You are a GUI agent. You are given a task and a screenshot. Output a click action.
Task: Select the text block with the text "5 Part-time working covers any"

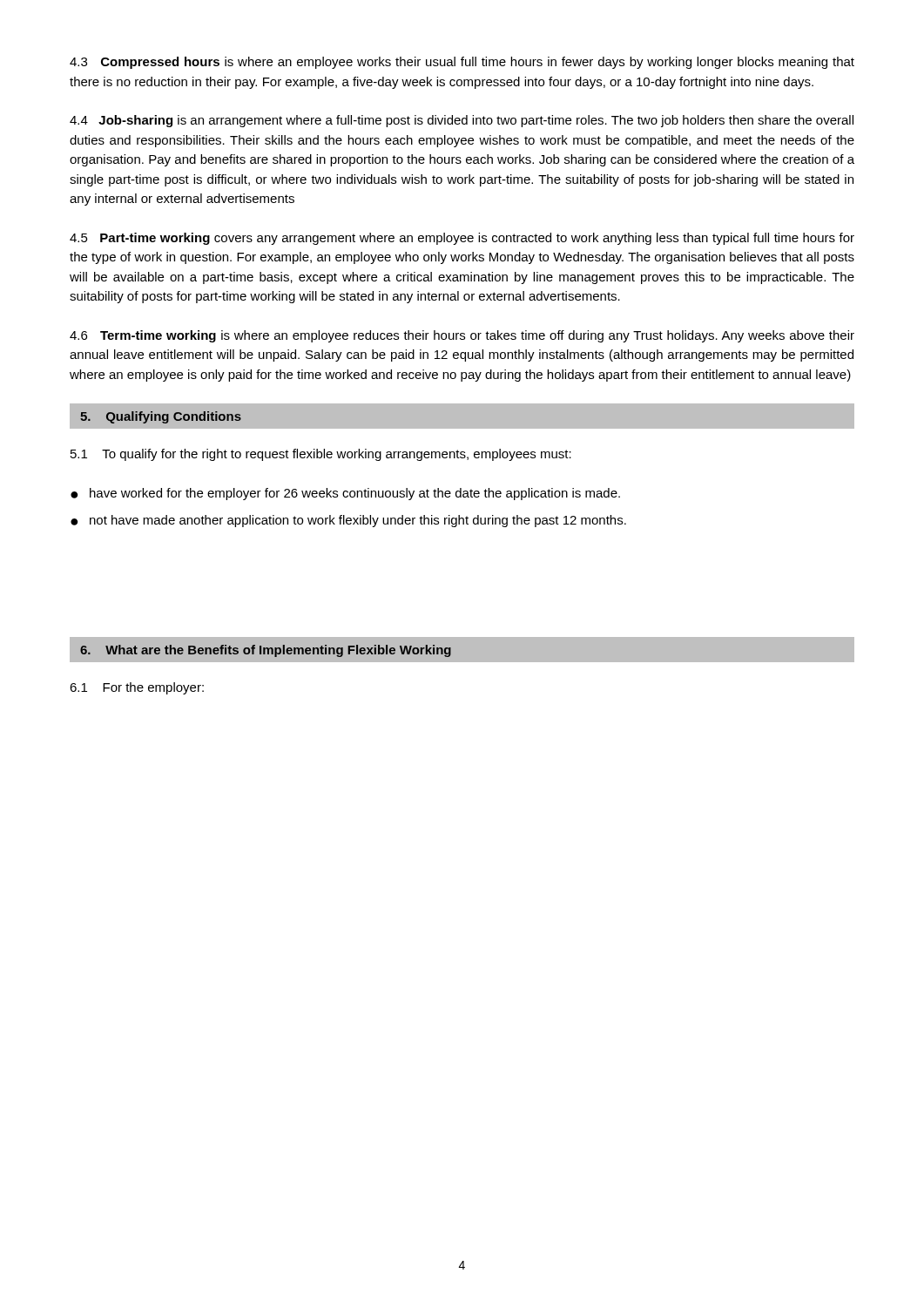[462, 266]
